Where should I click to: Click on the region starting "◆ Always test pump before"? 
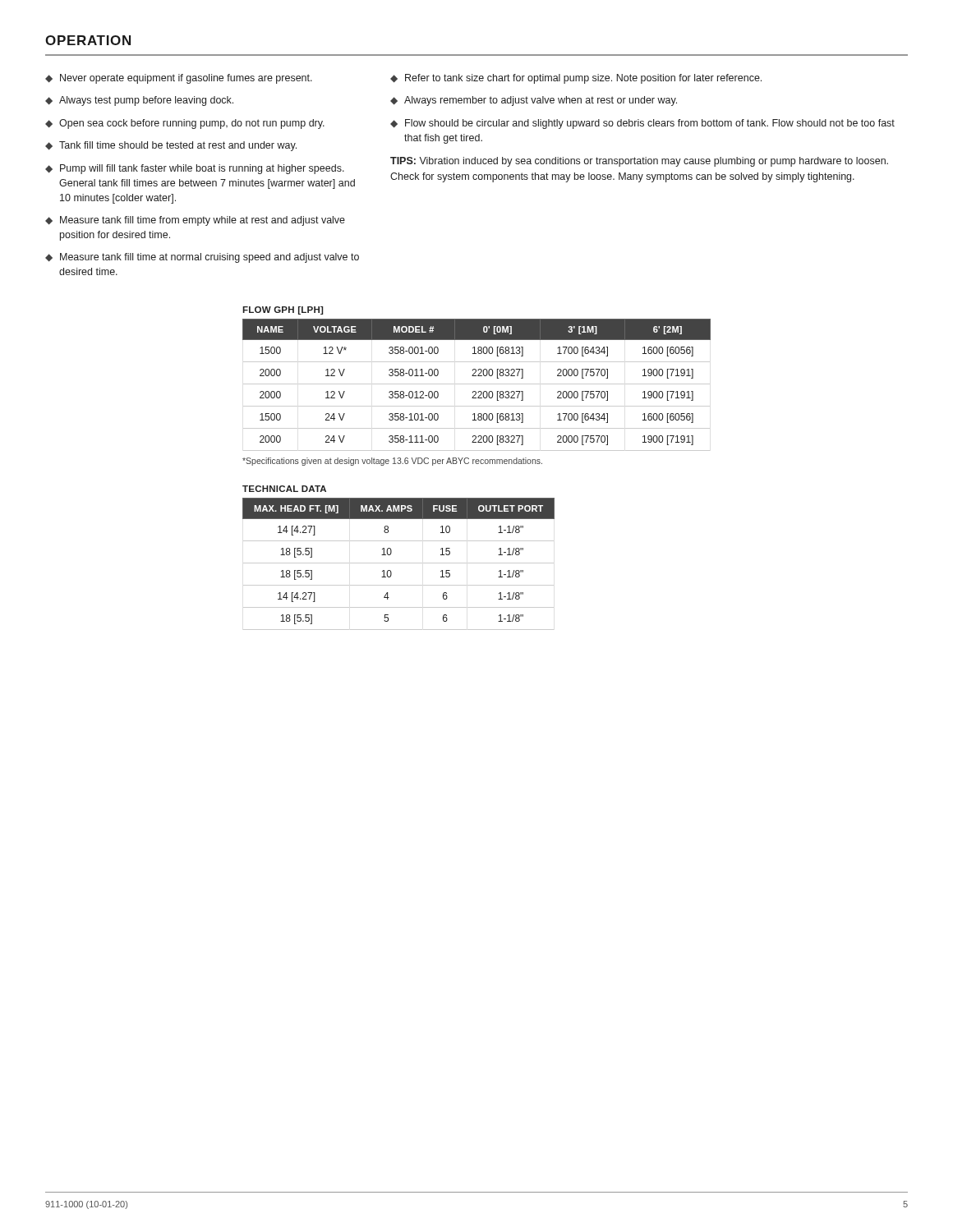[205, 101]
